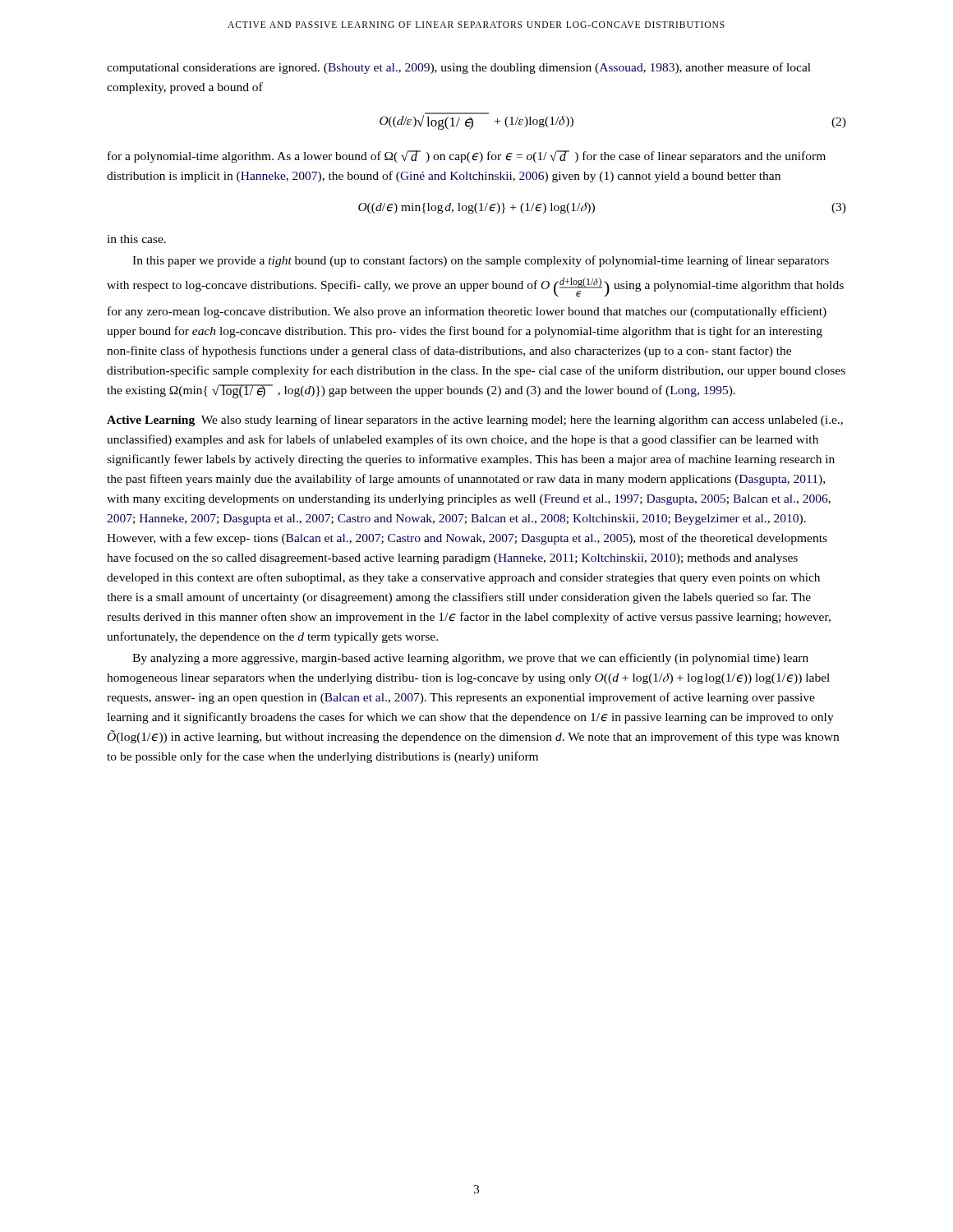Locate the block starting "In this paper we provide"

click(x=476, y=326)
